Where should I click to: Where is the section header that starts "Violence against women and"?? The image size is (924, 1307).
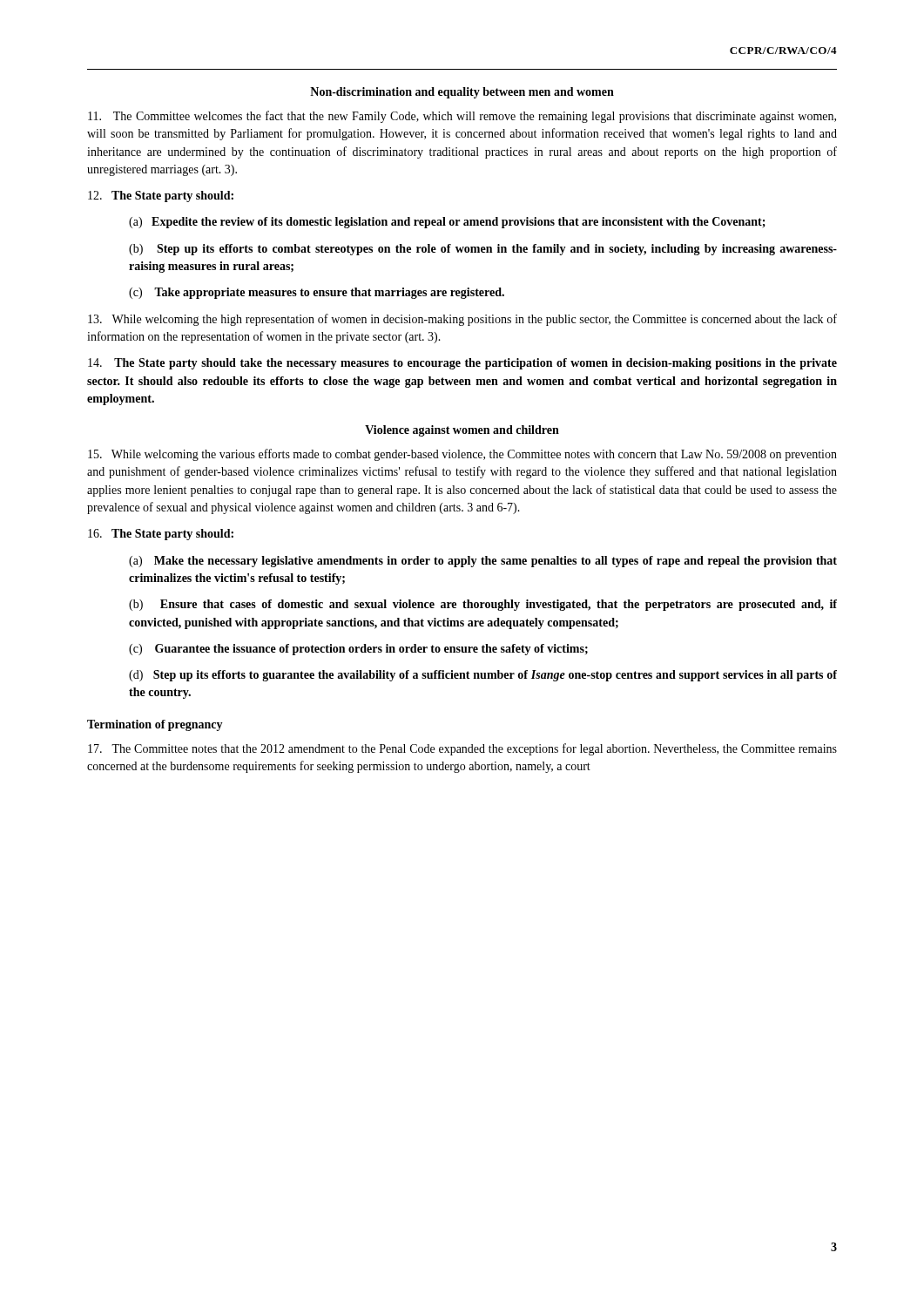[462, 430]
